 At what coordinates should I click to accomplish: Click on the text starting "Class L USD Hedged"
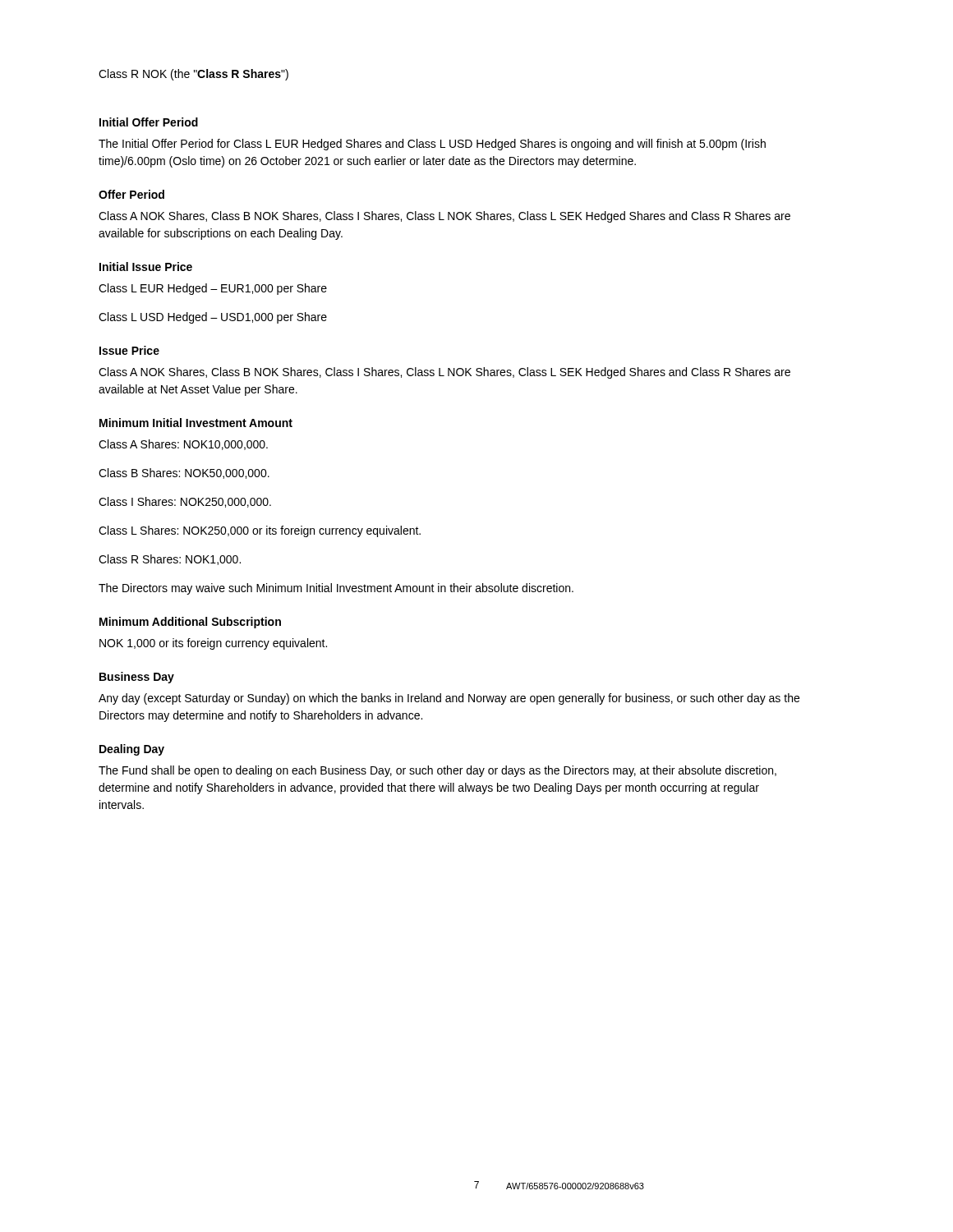(x=213, y=317)
